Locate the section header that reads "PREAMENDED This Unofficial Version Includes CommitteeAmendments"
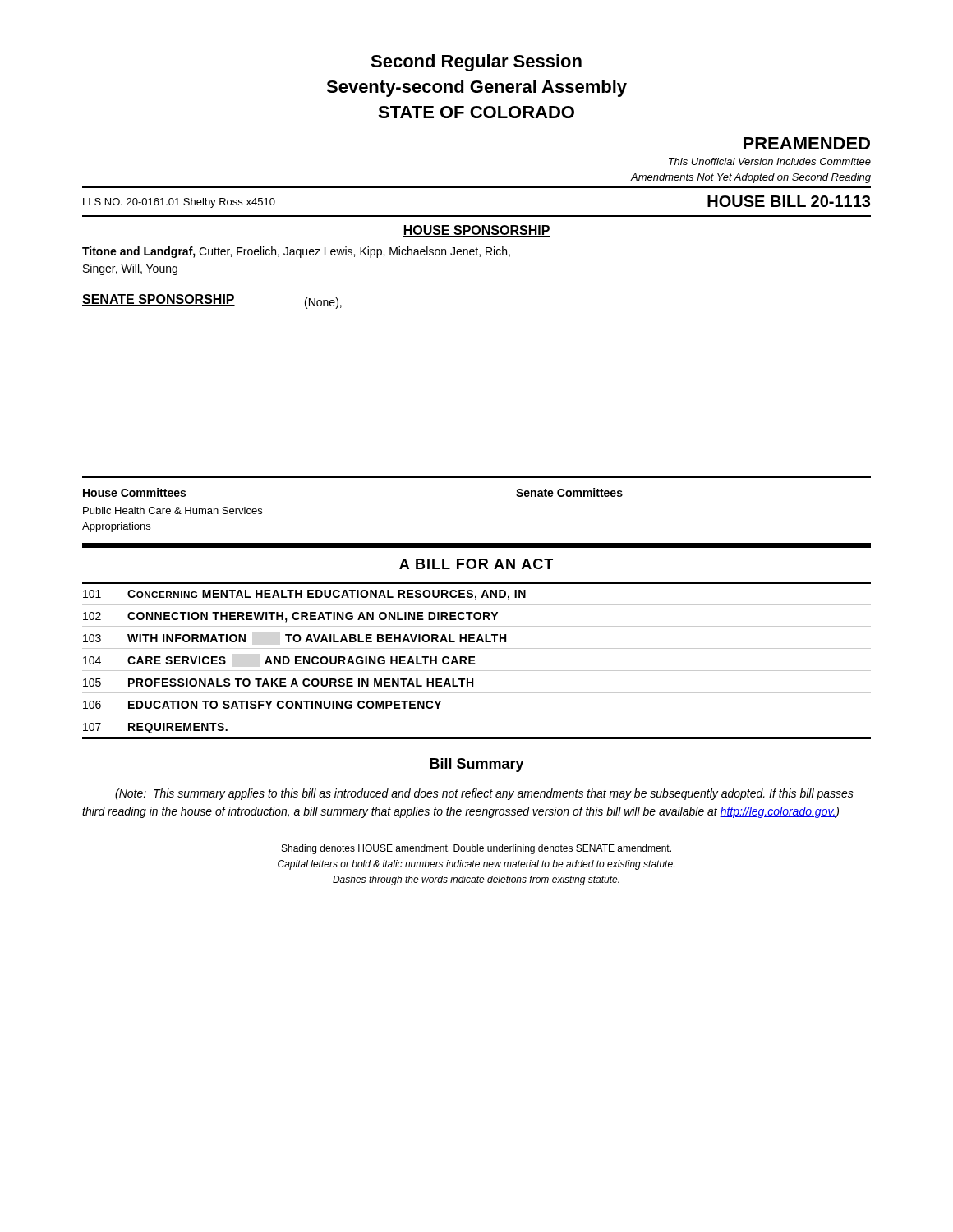Image resolution: width=953 pixels, height=1232 pixels. (x=751, y=159)
